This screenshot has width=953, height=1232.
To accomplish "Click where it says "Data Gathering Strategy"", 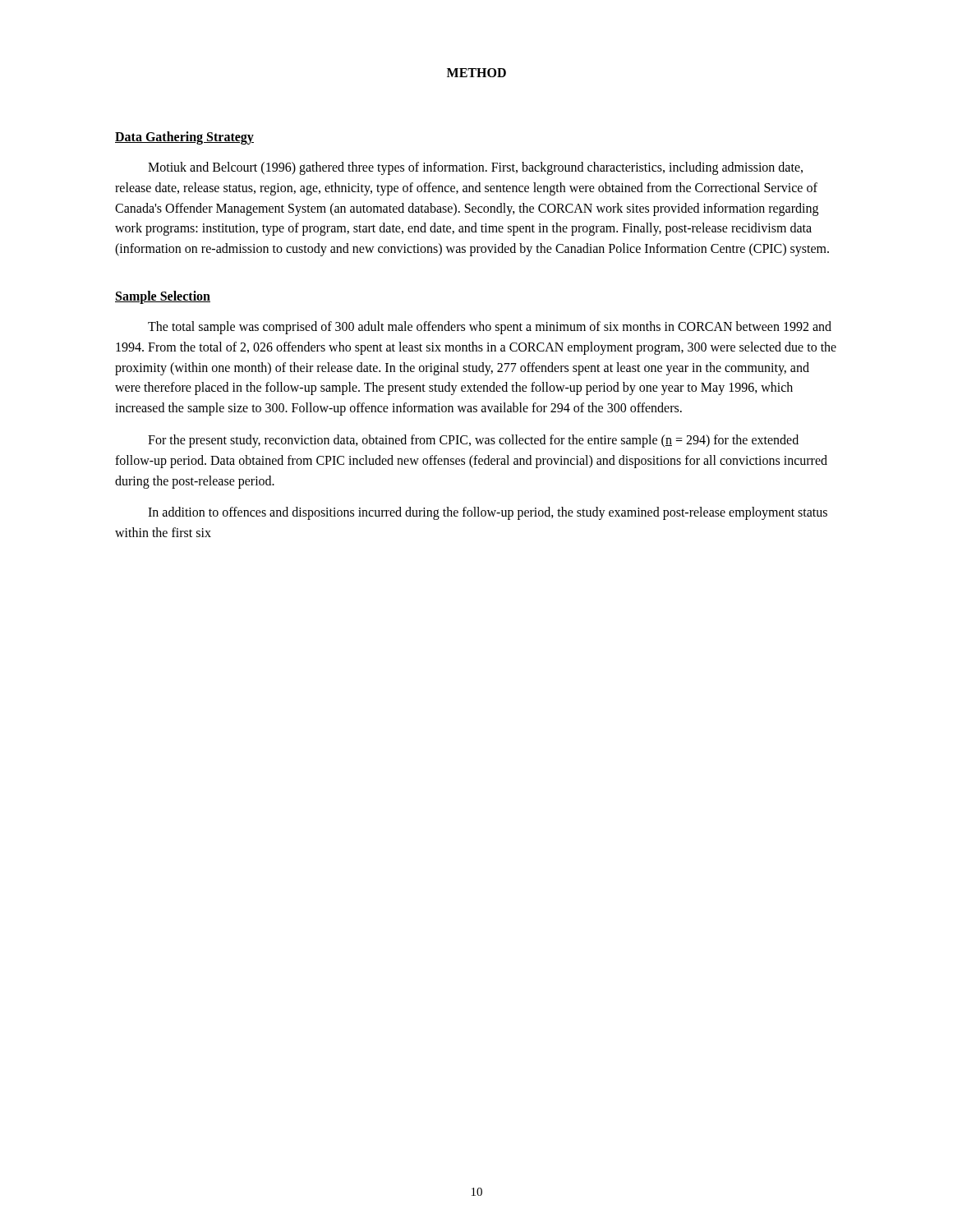I will [184, 137].
